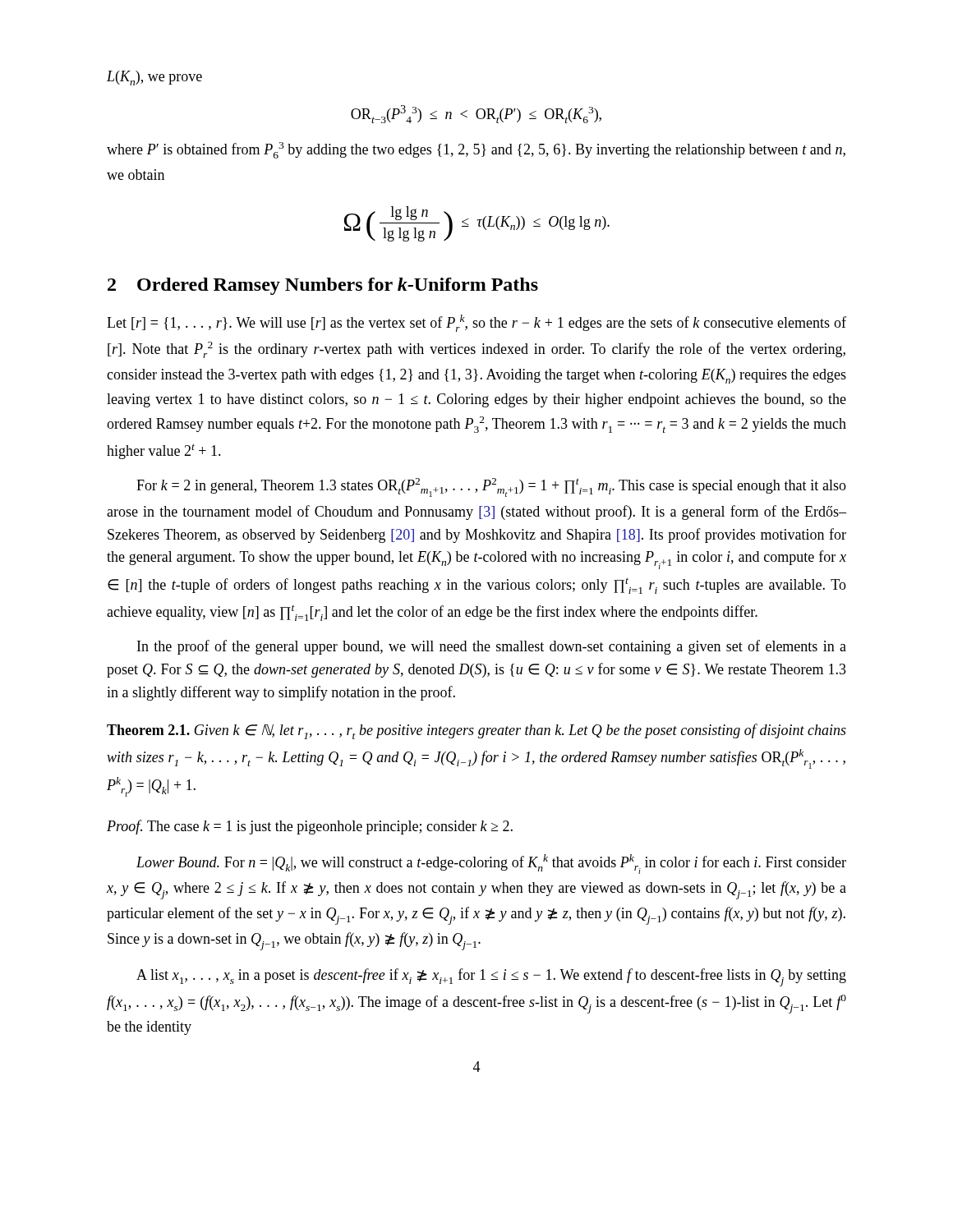Click on the region starting "2 Ordered Ramsey Numbers"
Image resolution: width=953 pixels, height=1232 pixels.
(x=322, y=284)
